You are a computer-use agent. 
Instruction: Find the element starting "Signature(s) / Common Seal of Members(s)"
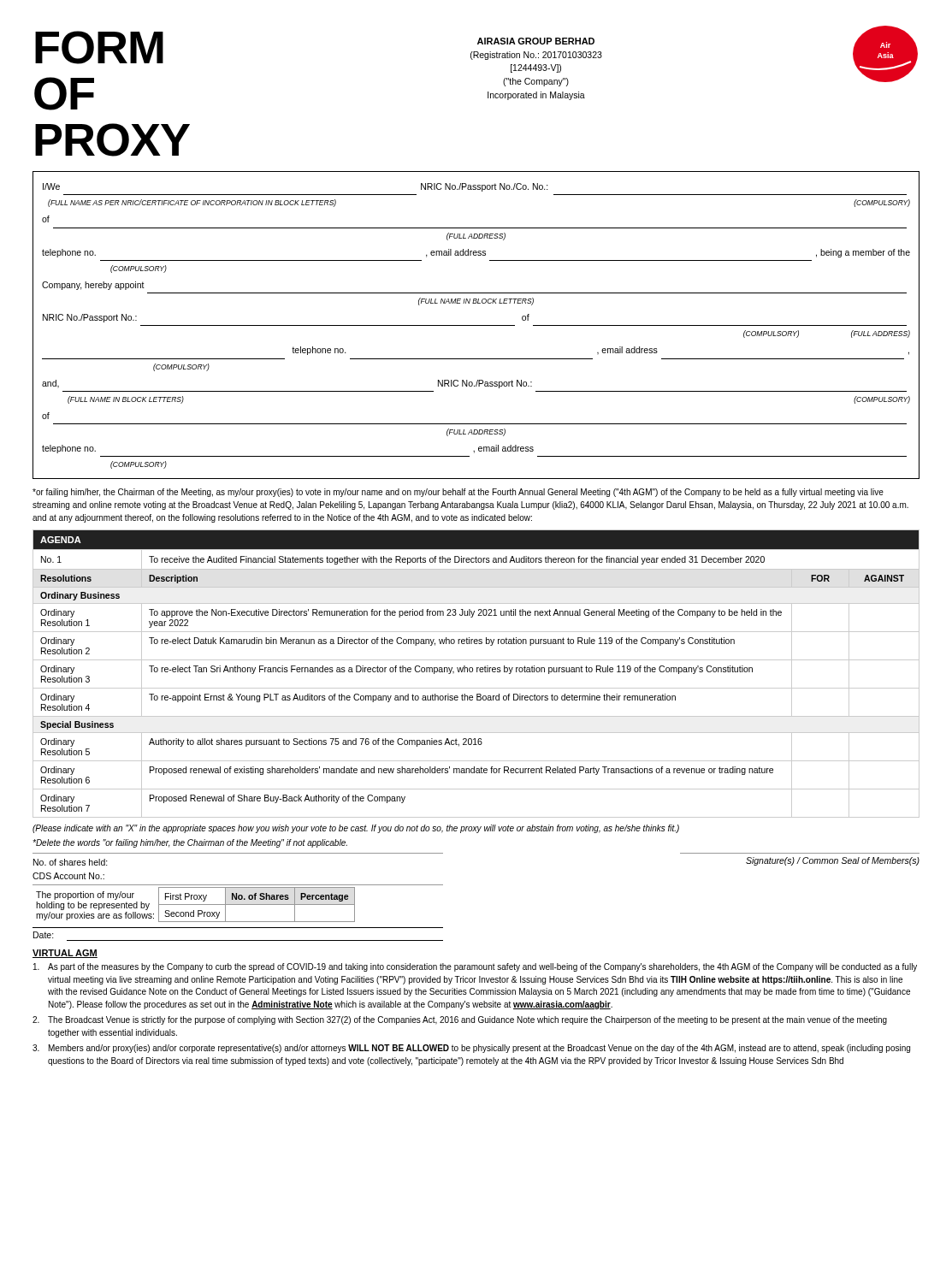pyautogui.click(x=833, y=861)
